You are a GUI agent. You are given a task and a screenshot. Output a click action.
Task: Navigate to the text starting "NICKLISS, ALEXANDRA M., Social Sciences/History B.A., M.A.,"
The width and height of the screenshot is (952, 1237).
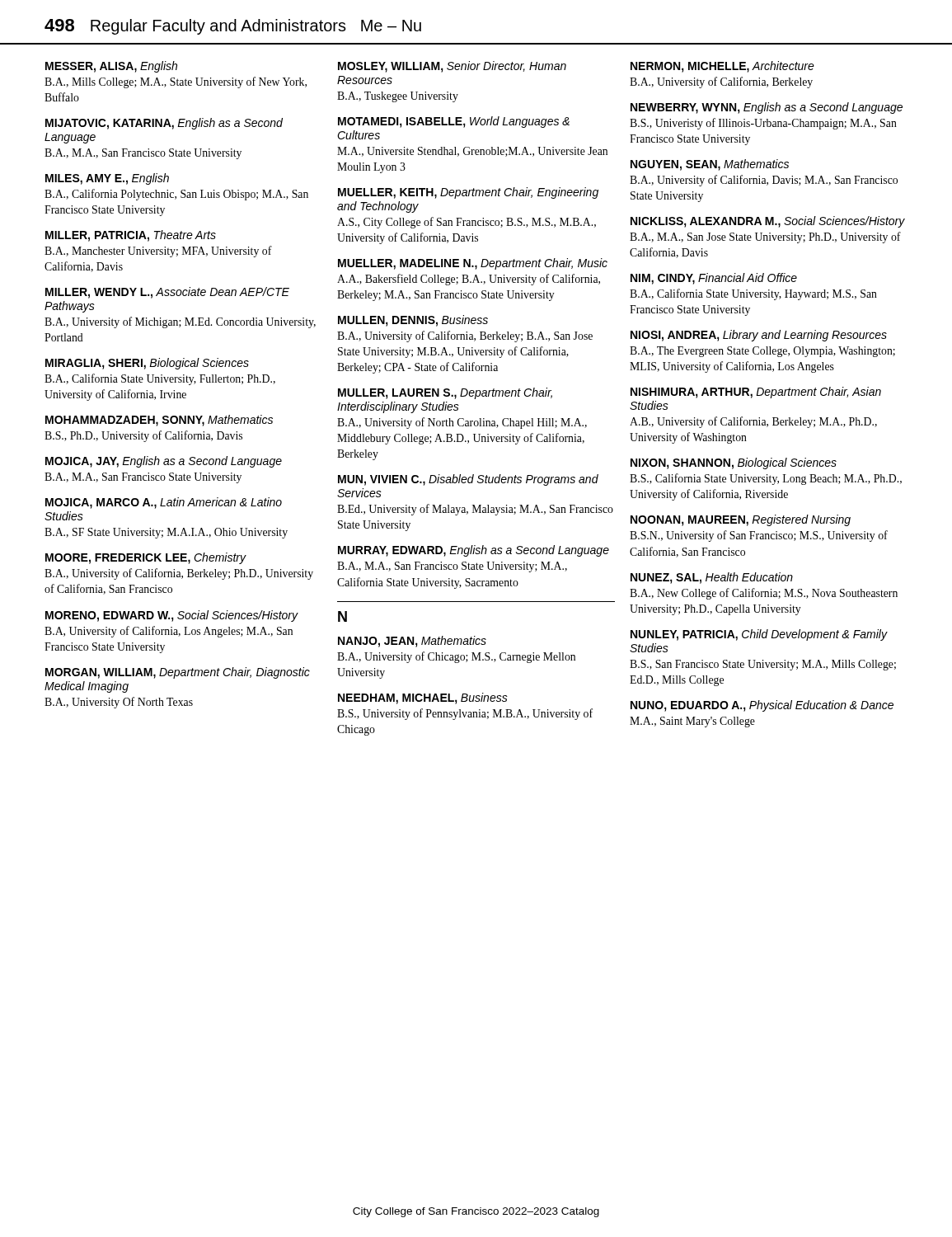coord(769,238)
